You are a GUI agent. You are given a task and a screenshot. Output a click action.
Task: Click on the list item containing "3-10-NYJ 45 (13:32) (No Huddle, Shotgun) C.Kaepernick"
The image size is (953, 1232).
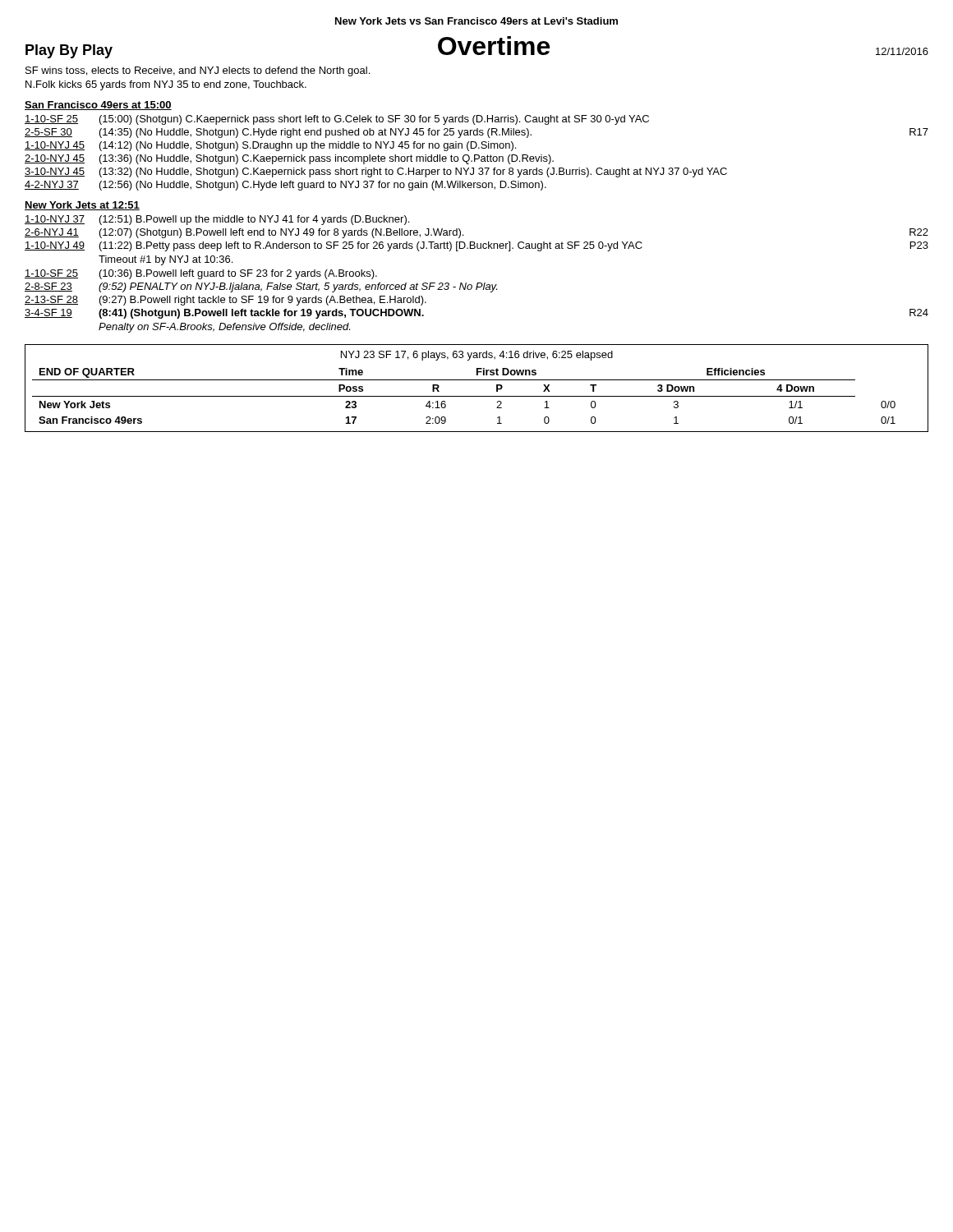(x=476, y=171)
